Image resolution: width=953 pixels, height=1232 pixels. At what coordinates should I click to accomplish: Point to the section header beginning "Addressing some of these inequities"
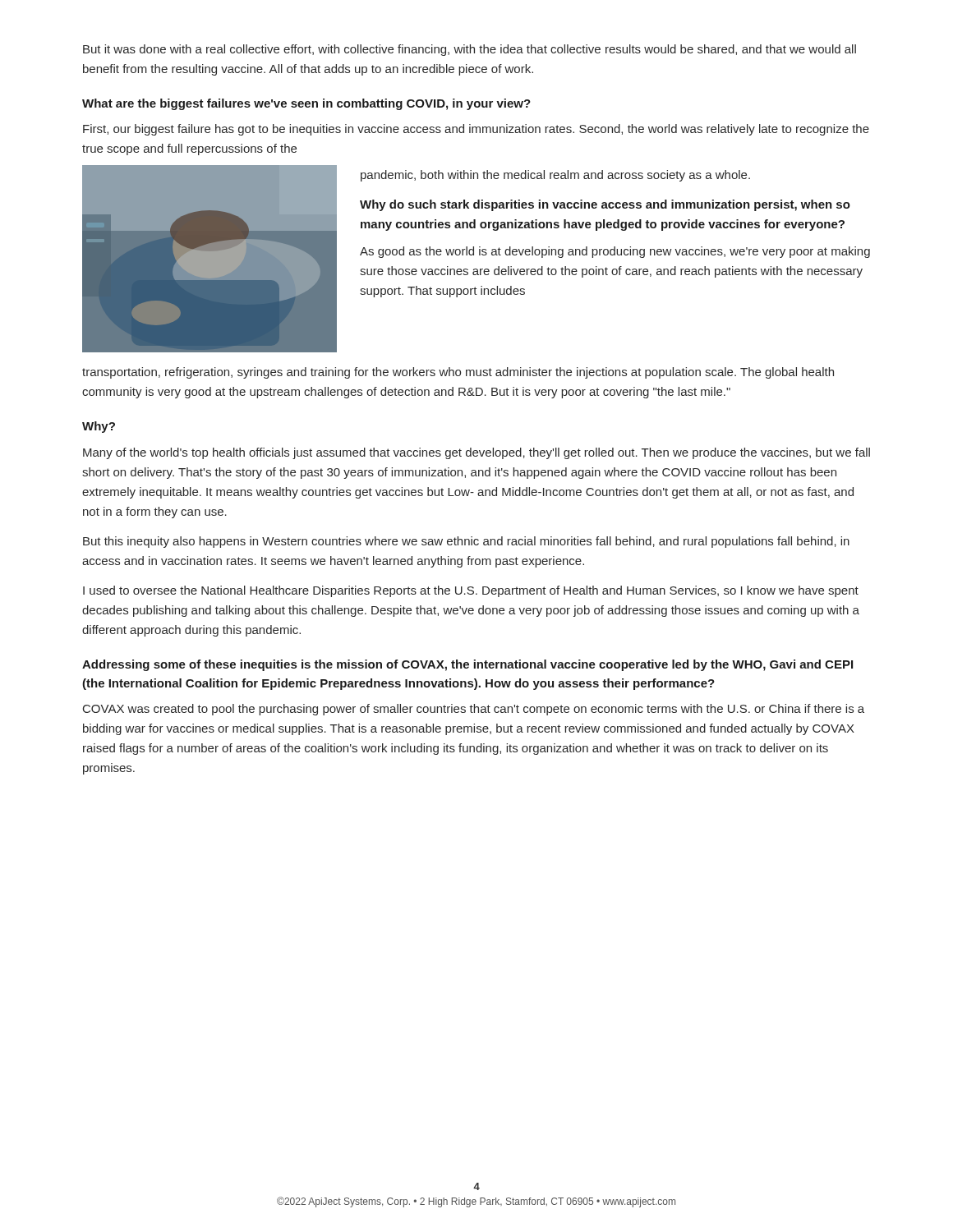tap(468, 673)
